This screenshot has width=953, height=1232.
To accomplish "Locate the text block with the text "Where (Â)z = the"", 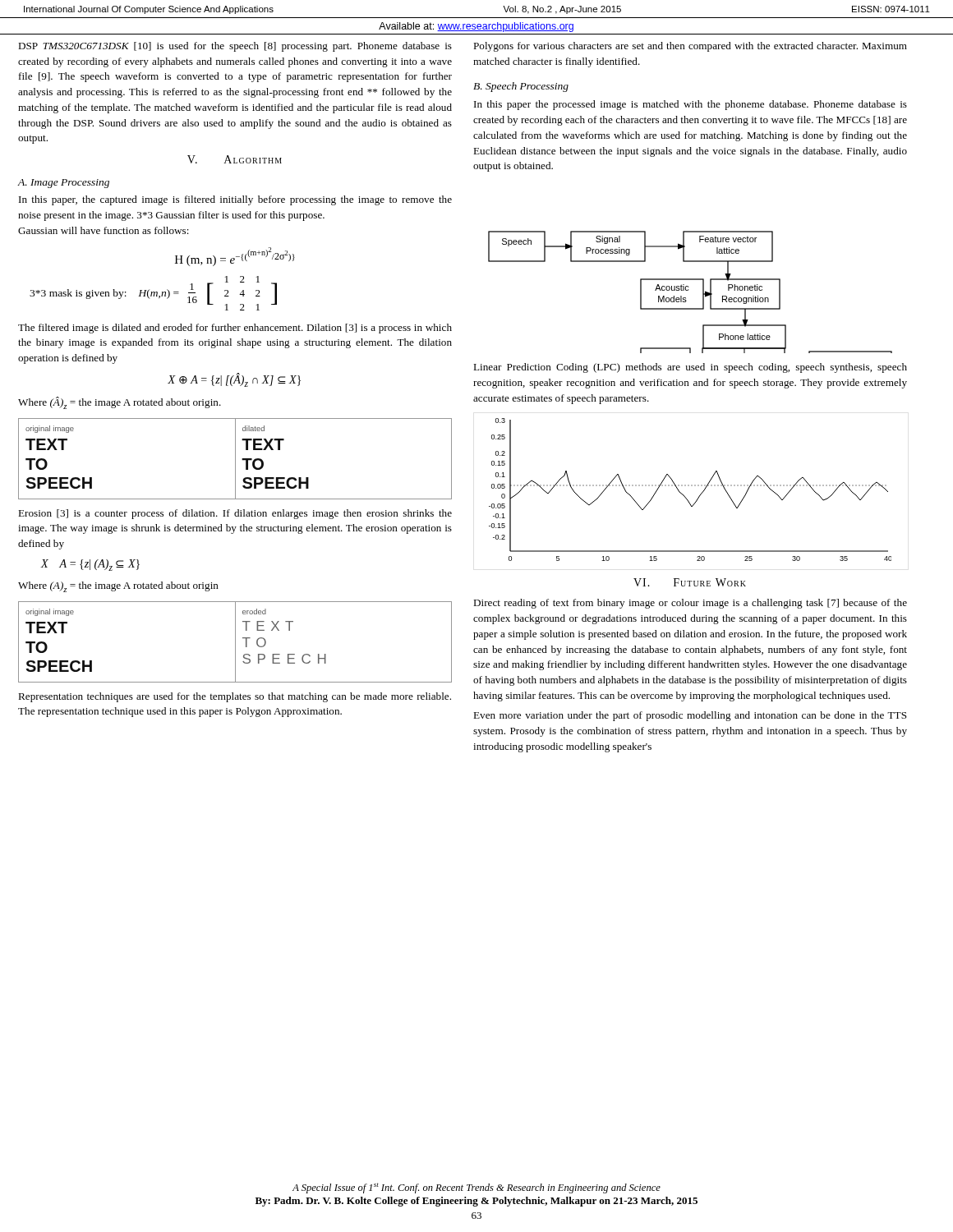I will click(x=120, y=403).
